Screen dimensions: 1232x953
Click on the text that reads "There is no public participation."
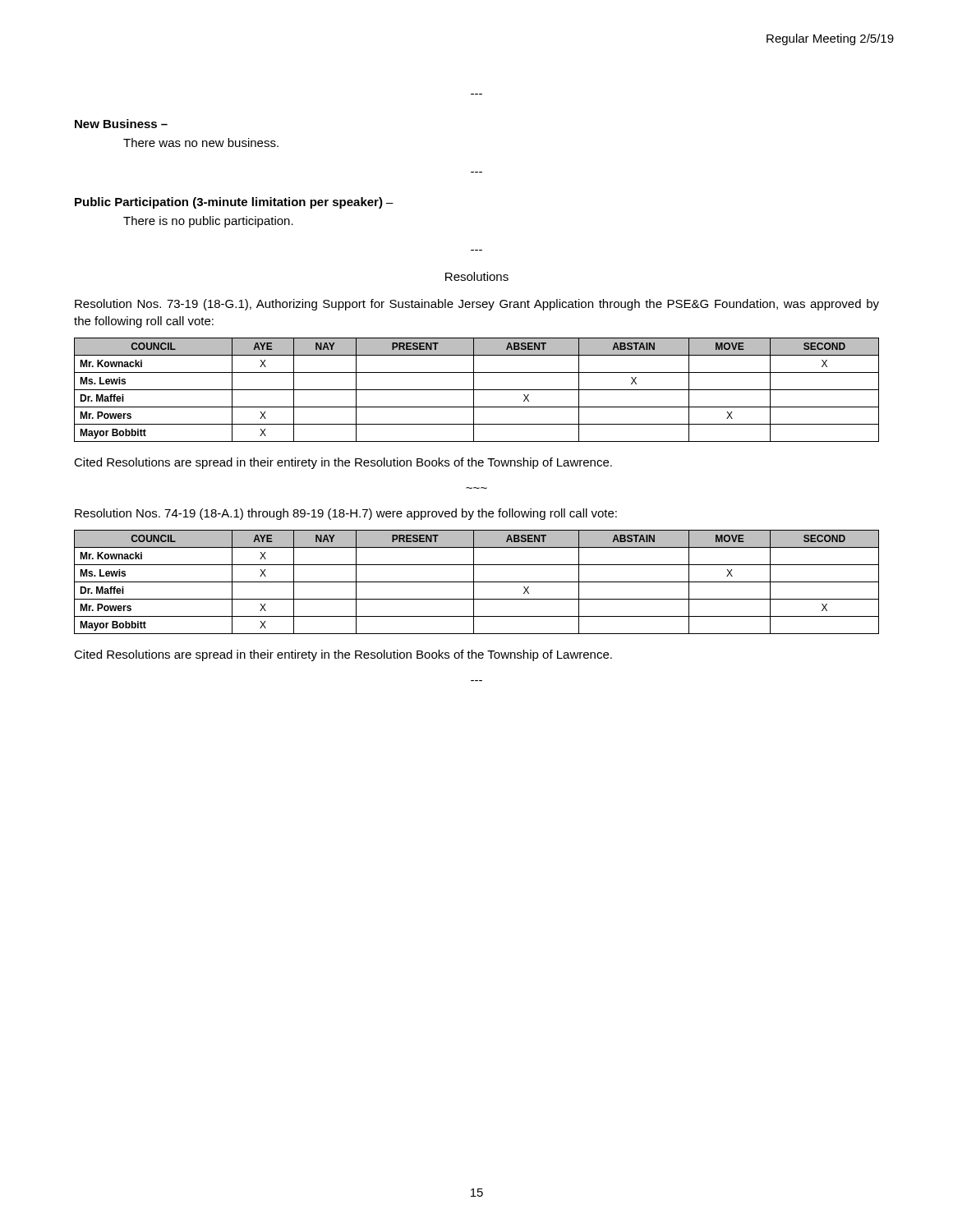pyautogui.click(x=209, y=221)
